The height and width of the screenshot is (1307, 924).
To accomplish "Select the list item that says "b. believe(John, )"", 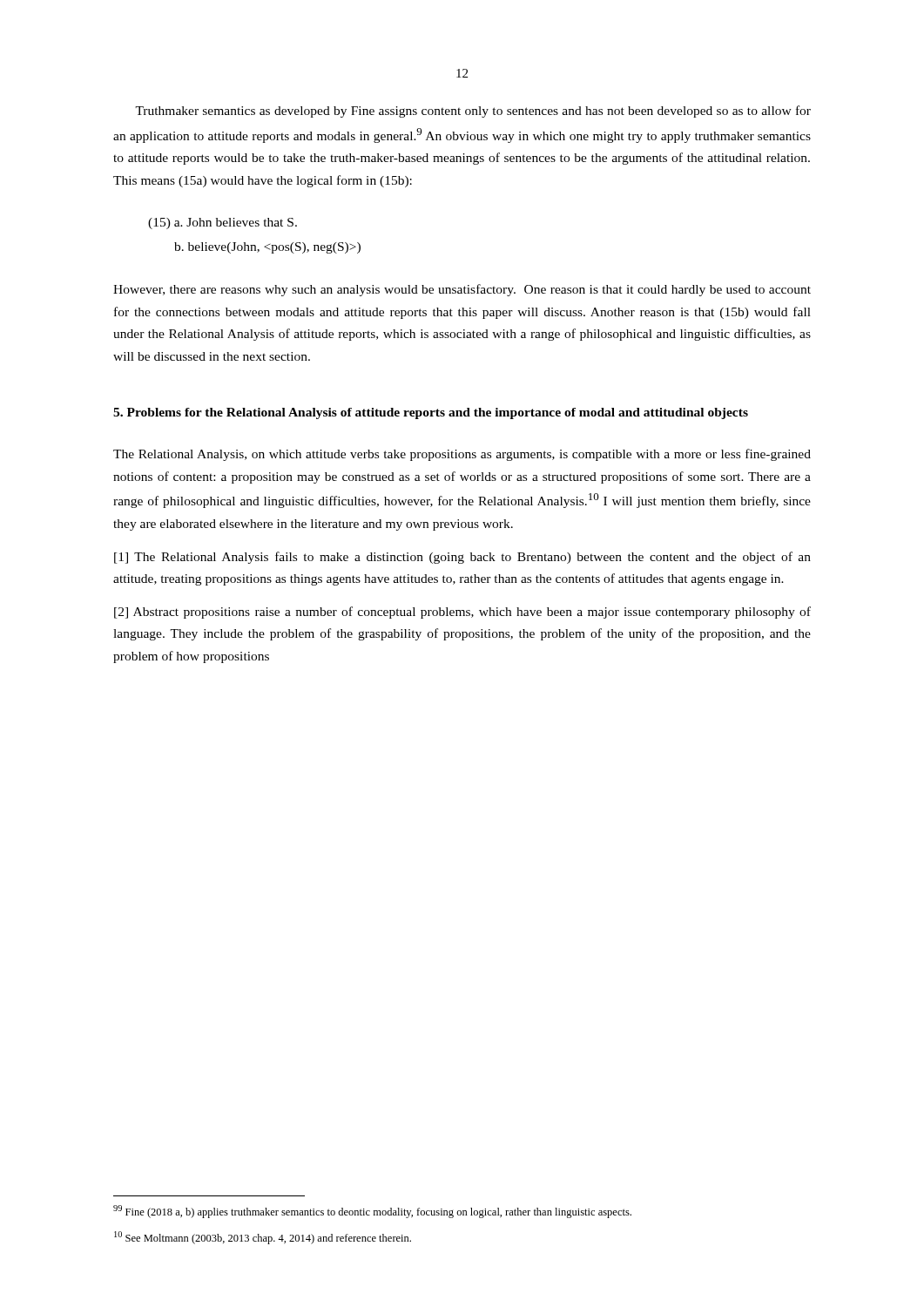I will tap(268, 246).
